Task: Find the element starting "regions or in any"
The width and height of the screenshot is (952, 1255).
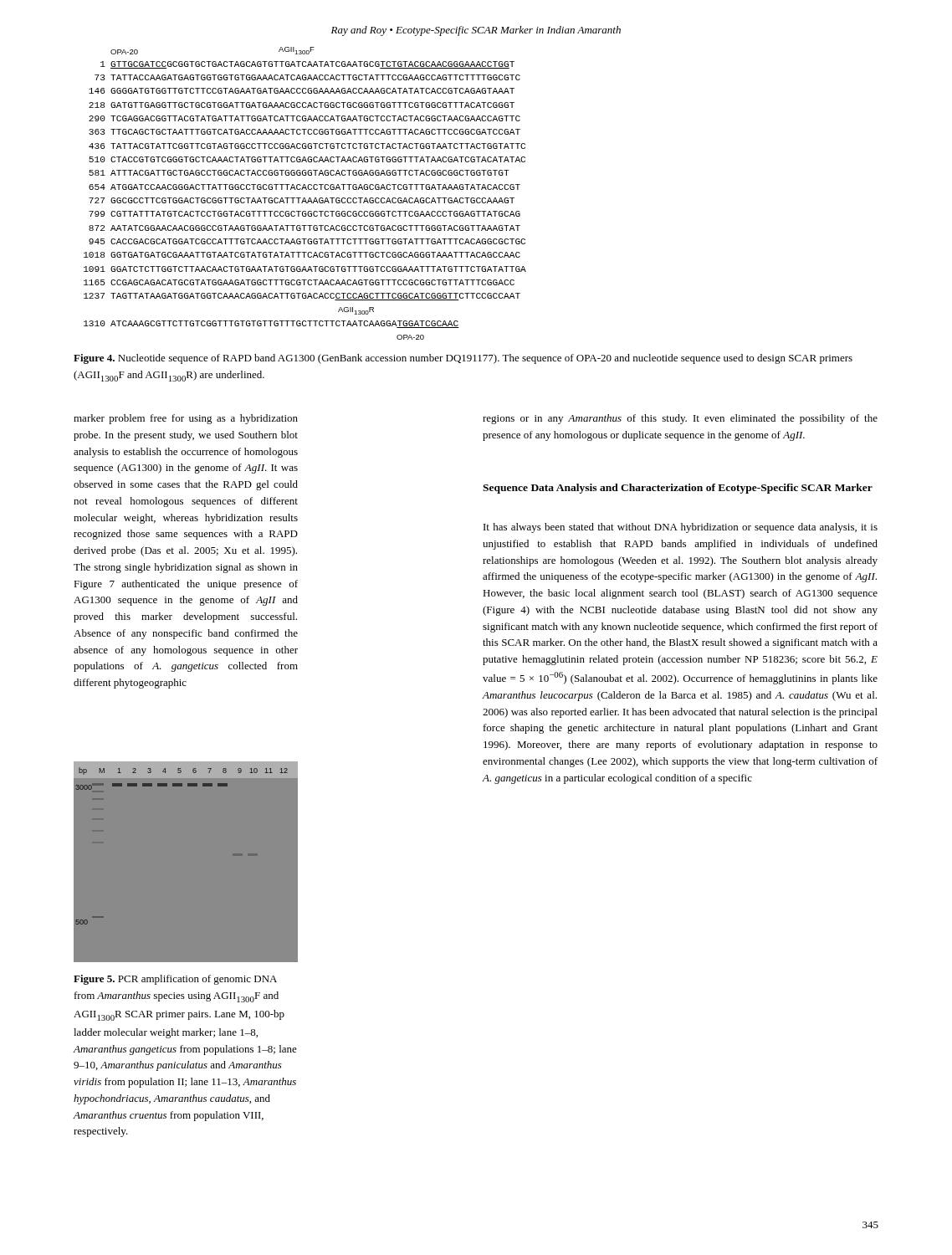Action: click(680, 426)
